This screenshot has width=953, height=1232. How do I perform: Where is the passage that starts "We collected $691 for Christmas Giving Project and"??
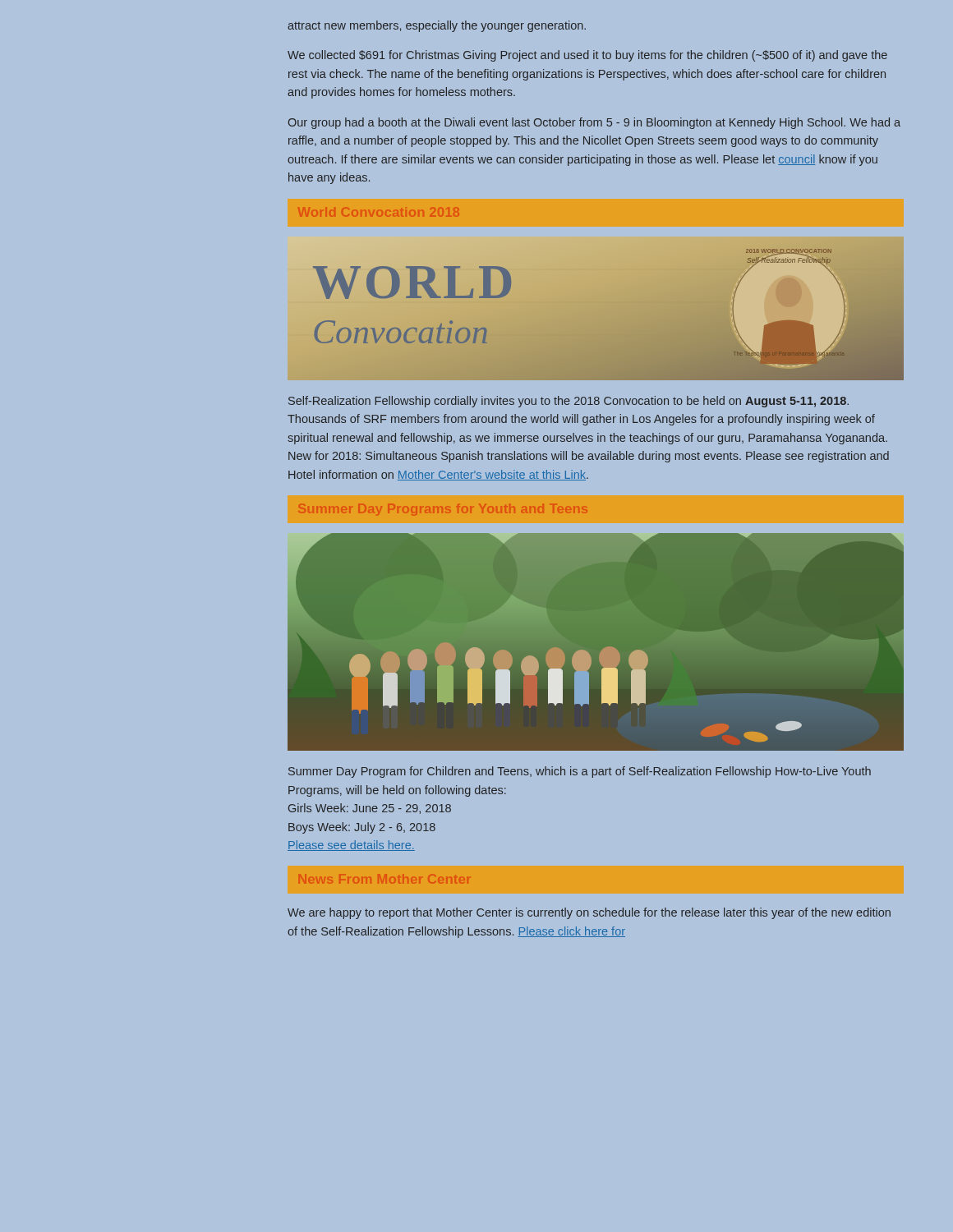click(588, 74)
